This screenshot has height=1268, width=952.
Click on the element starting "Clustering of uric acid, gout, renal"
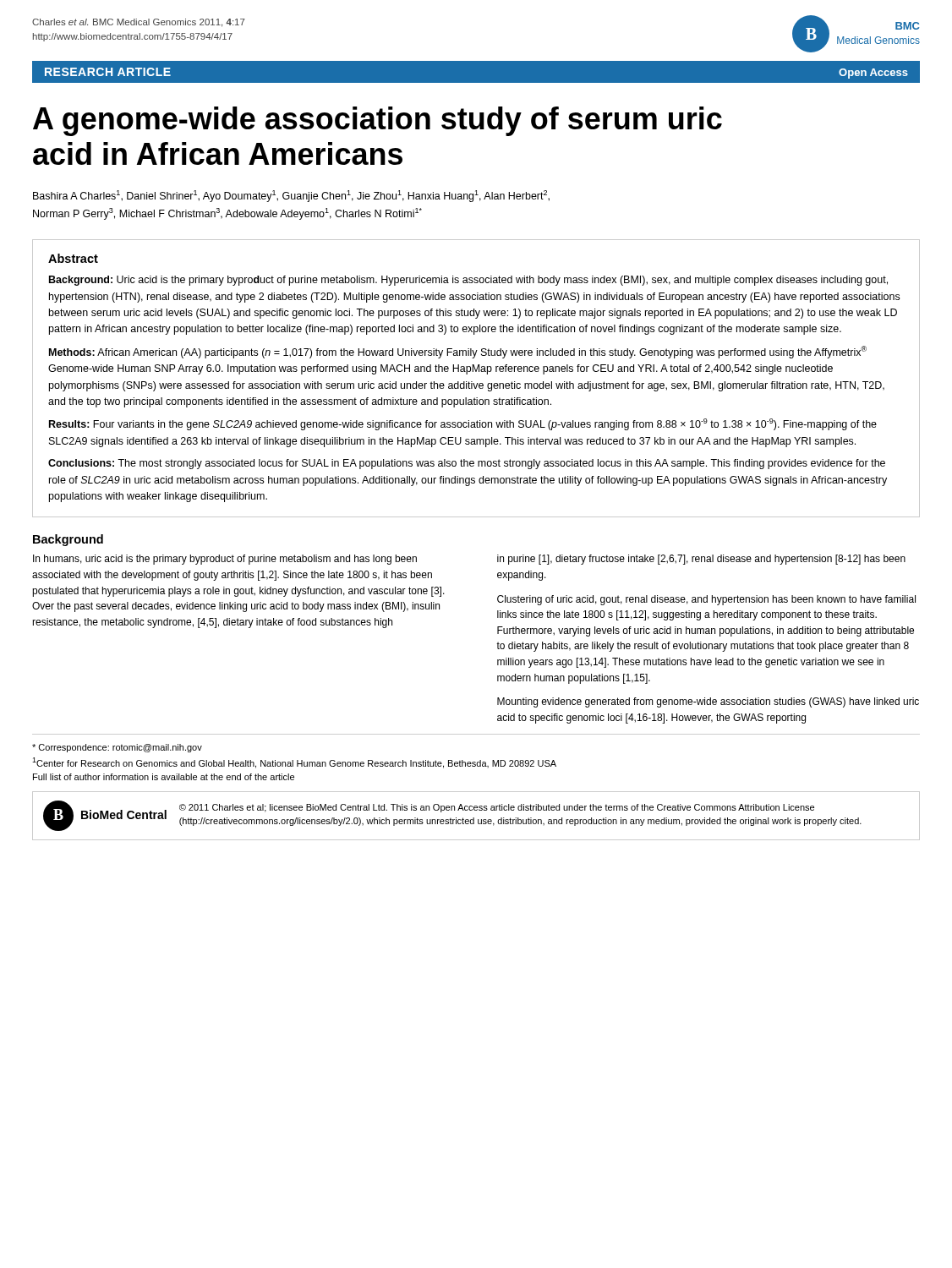click(x=707, y=638)
